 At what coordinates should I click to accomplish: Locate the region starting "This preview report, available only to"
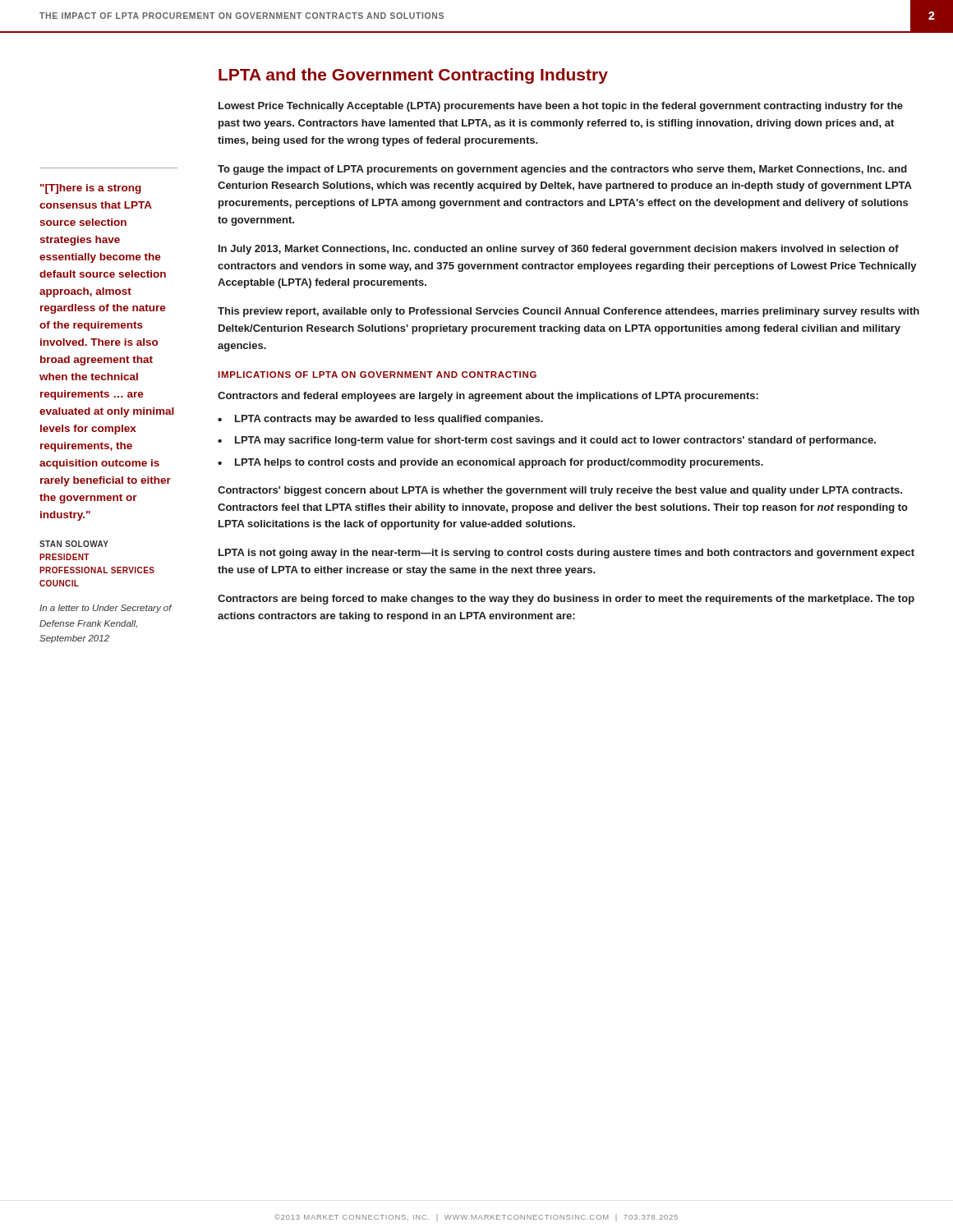tap(569, 328)
